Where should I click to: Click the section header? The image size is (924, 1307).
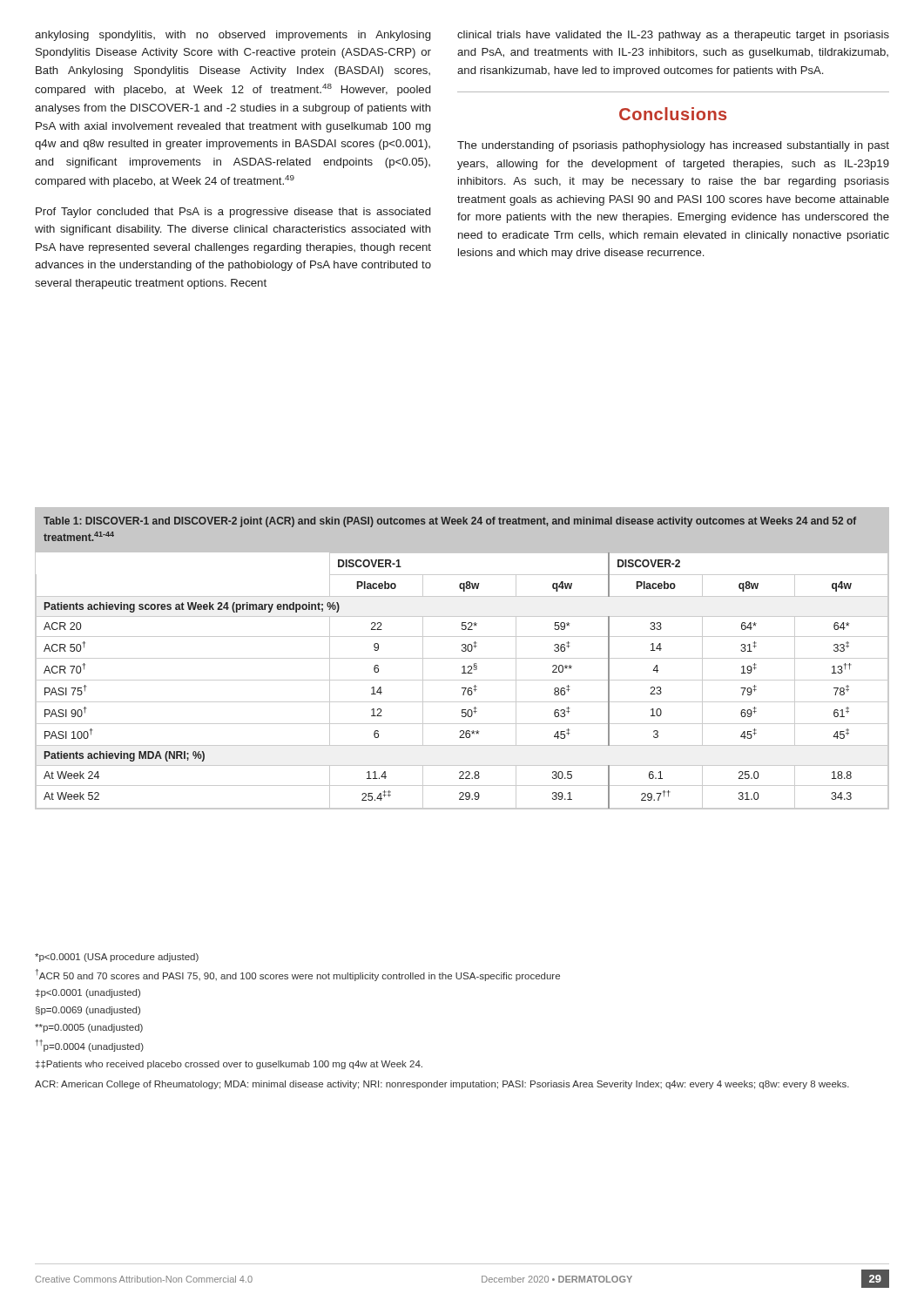pyautogui.click(x=673, y=114)
